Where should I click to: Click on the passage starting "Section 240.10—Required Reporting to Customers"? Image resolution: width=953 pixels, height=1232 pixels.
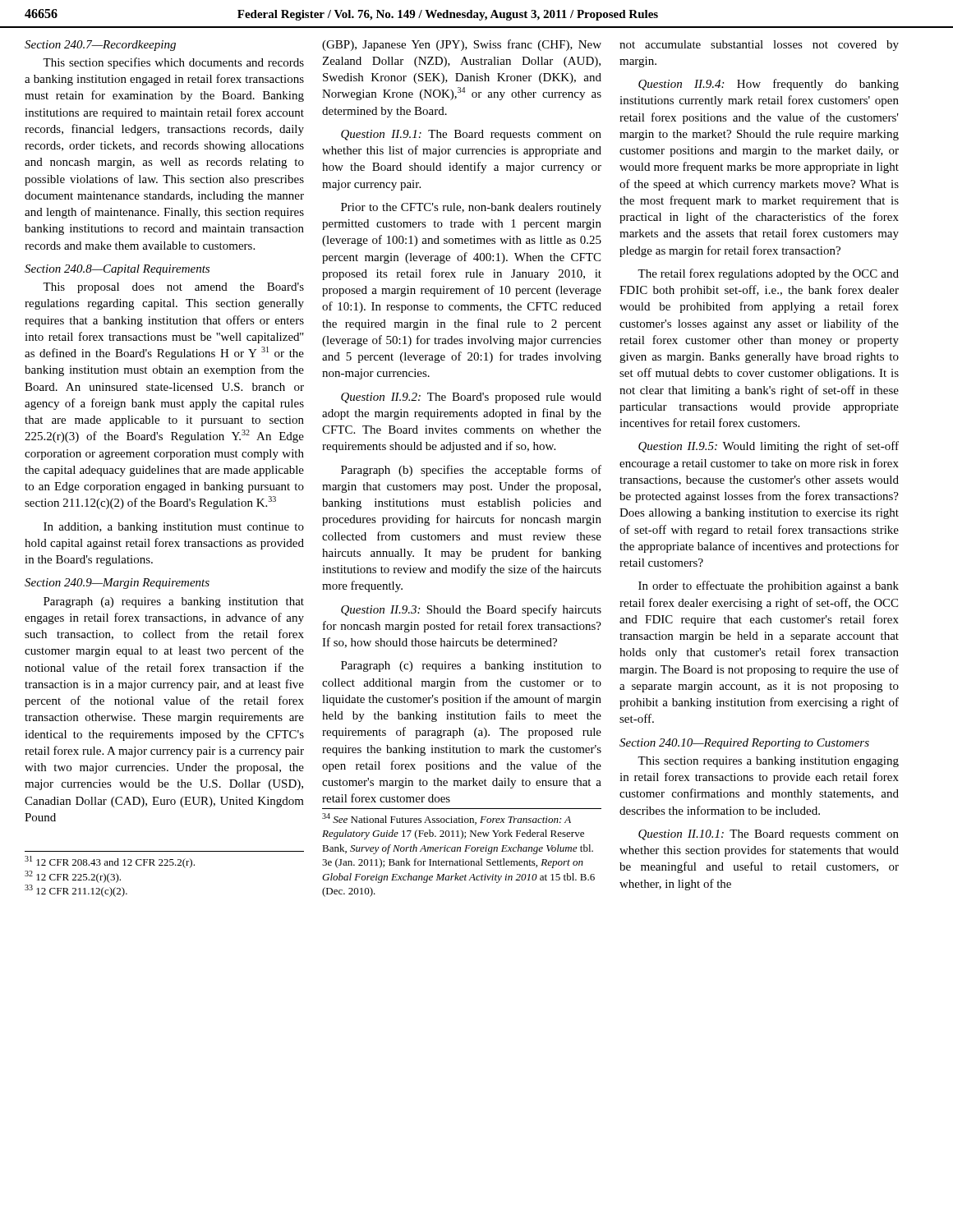(759, 742)
